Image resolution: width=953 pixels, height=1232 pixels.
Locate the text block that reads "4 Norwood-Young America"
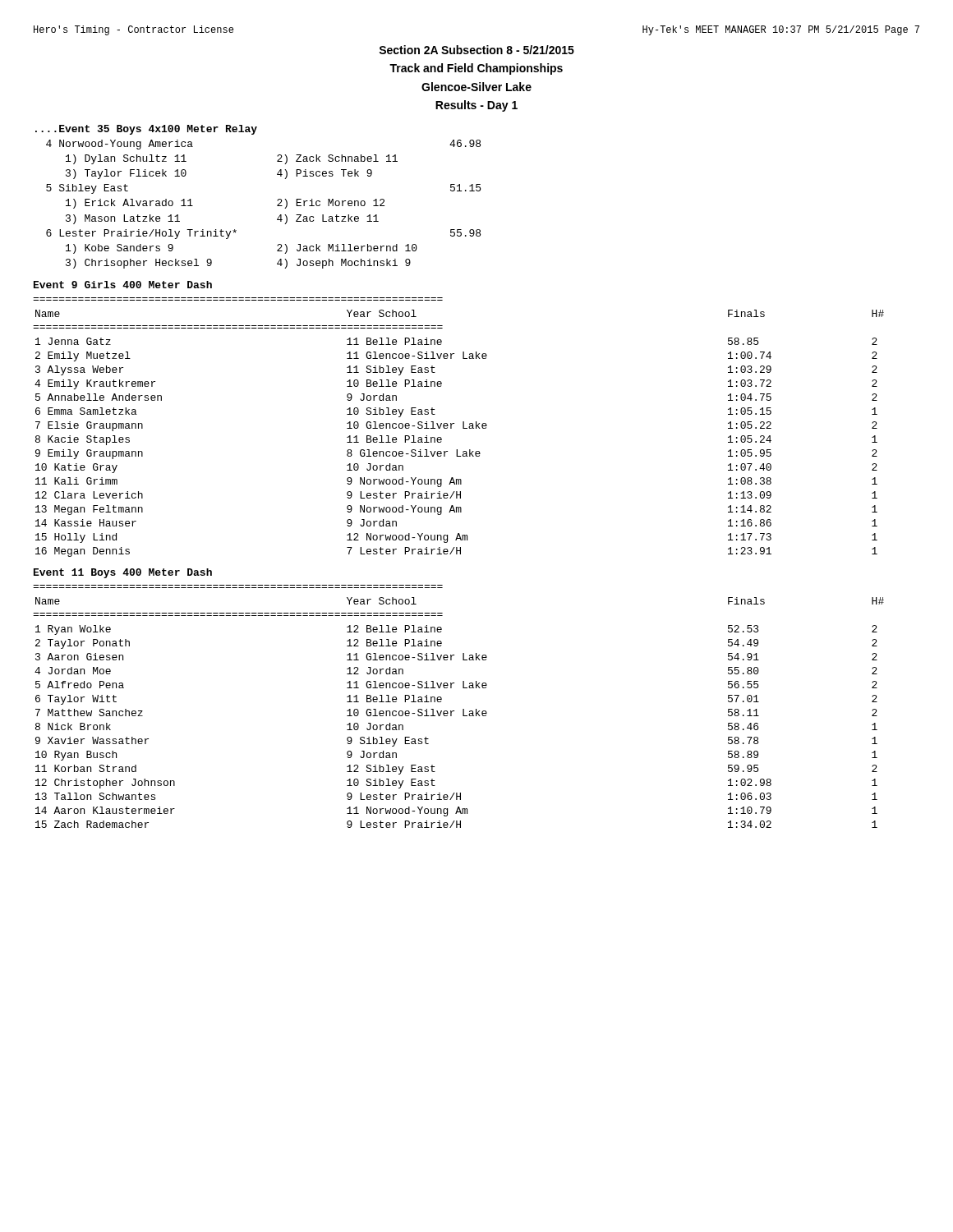[x=120, y=146]
